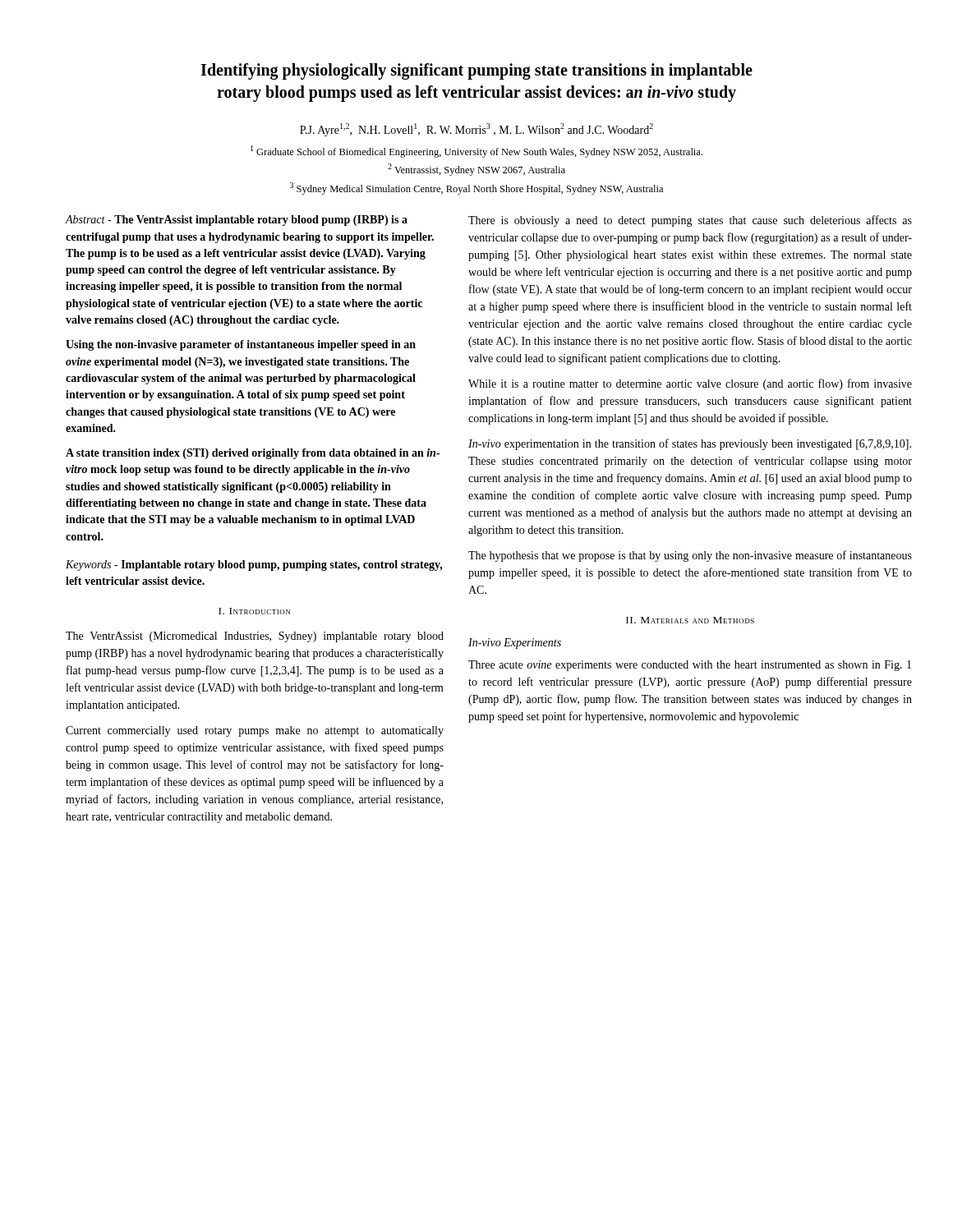This screenshot has width=953, height=1232.
Task: Find the text block containing "Three acute ovine experiments were conducted with"
Action: coord(690,691)
